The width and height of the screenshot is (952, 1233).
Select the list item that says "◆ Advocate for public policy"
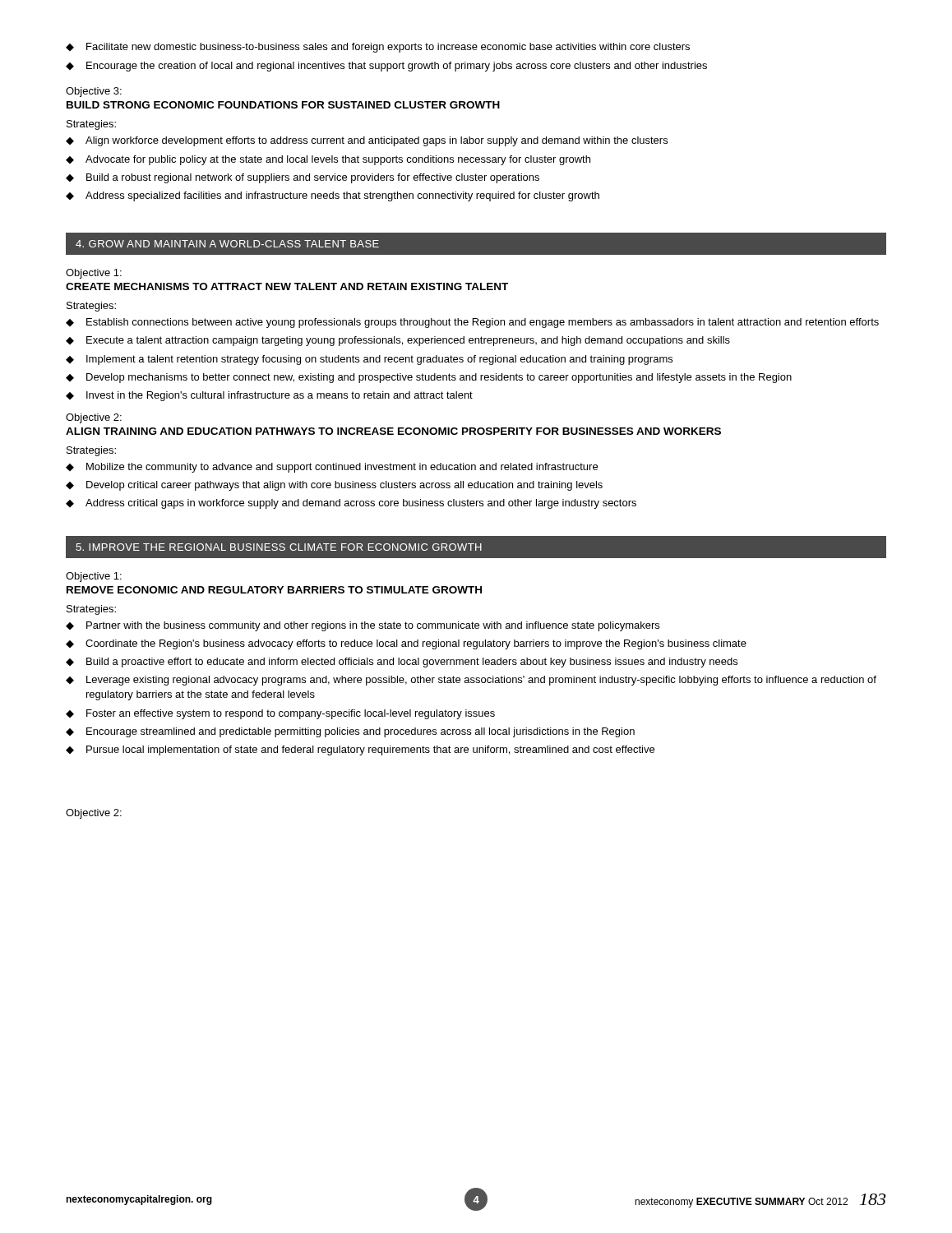tap(328, 159)
